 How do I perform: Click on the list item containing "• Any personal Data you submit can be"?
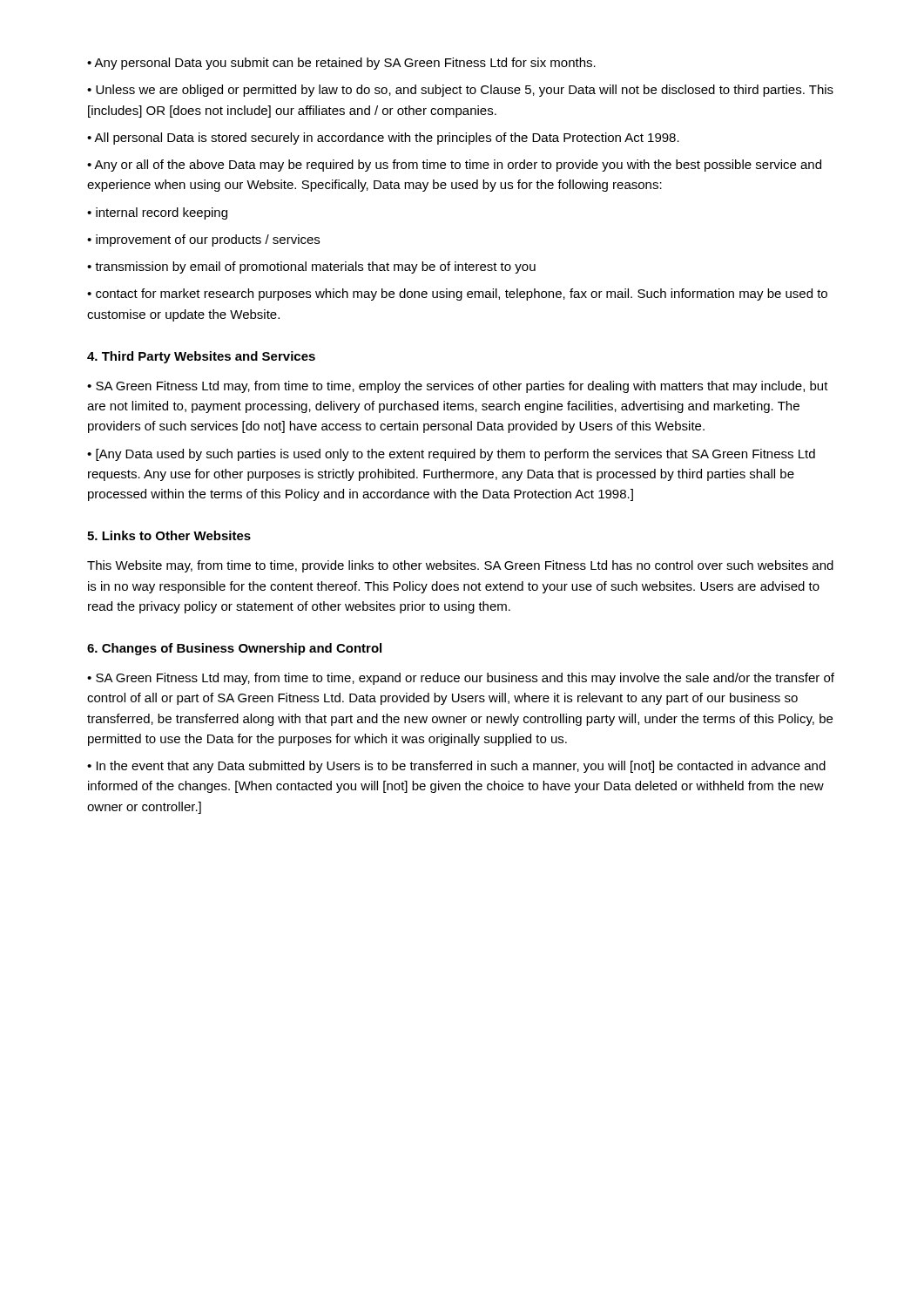click(342, 62)
